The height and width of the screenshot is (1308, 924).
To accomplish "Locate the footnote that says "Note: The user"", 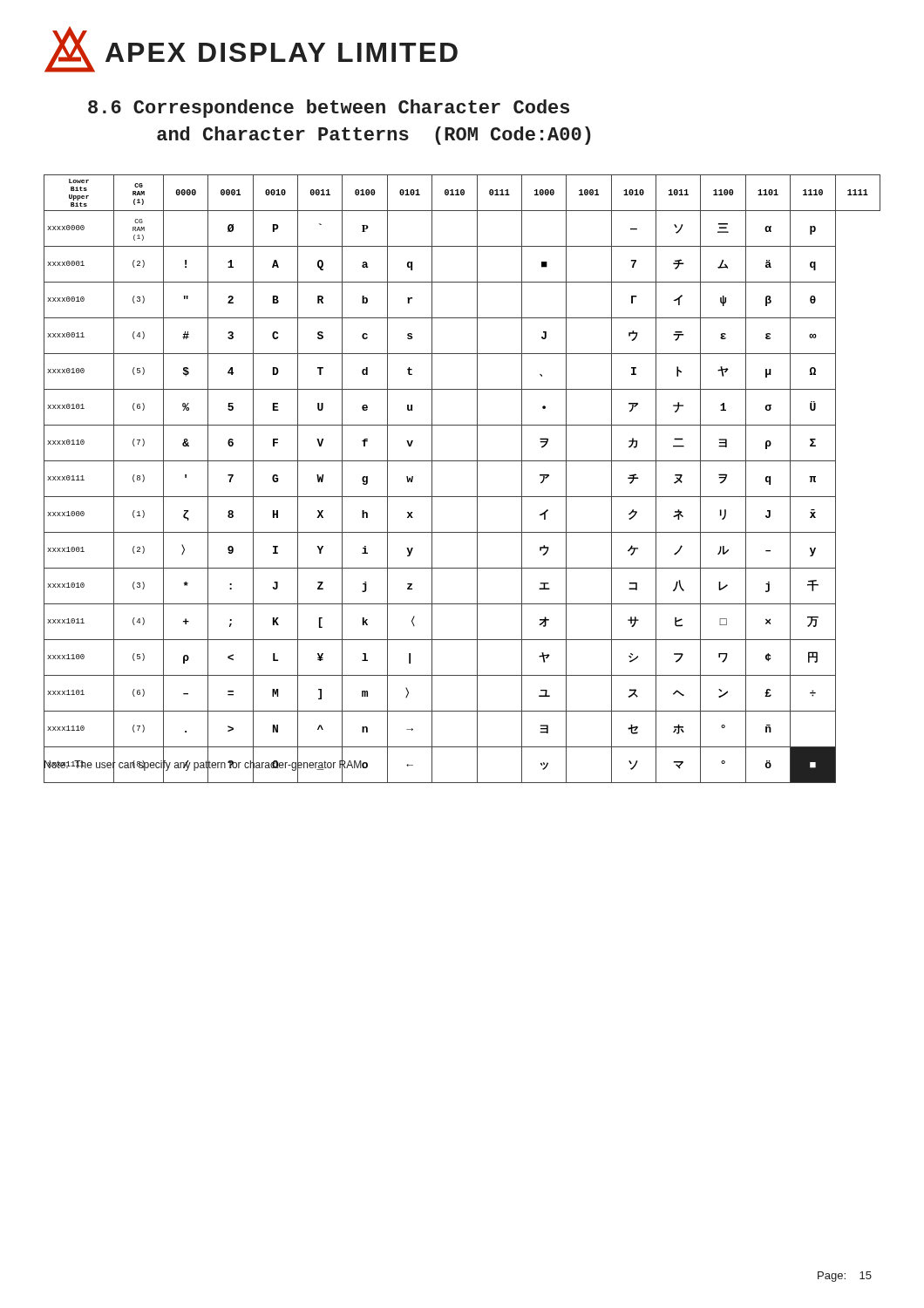I will click(204, 765).
